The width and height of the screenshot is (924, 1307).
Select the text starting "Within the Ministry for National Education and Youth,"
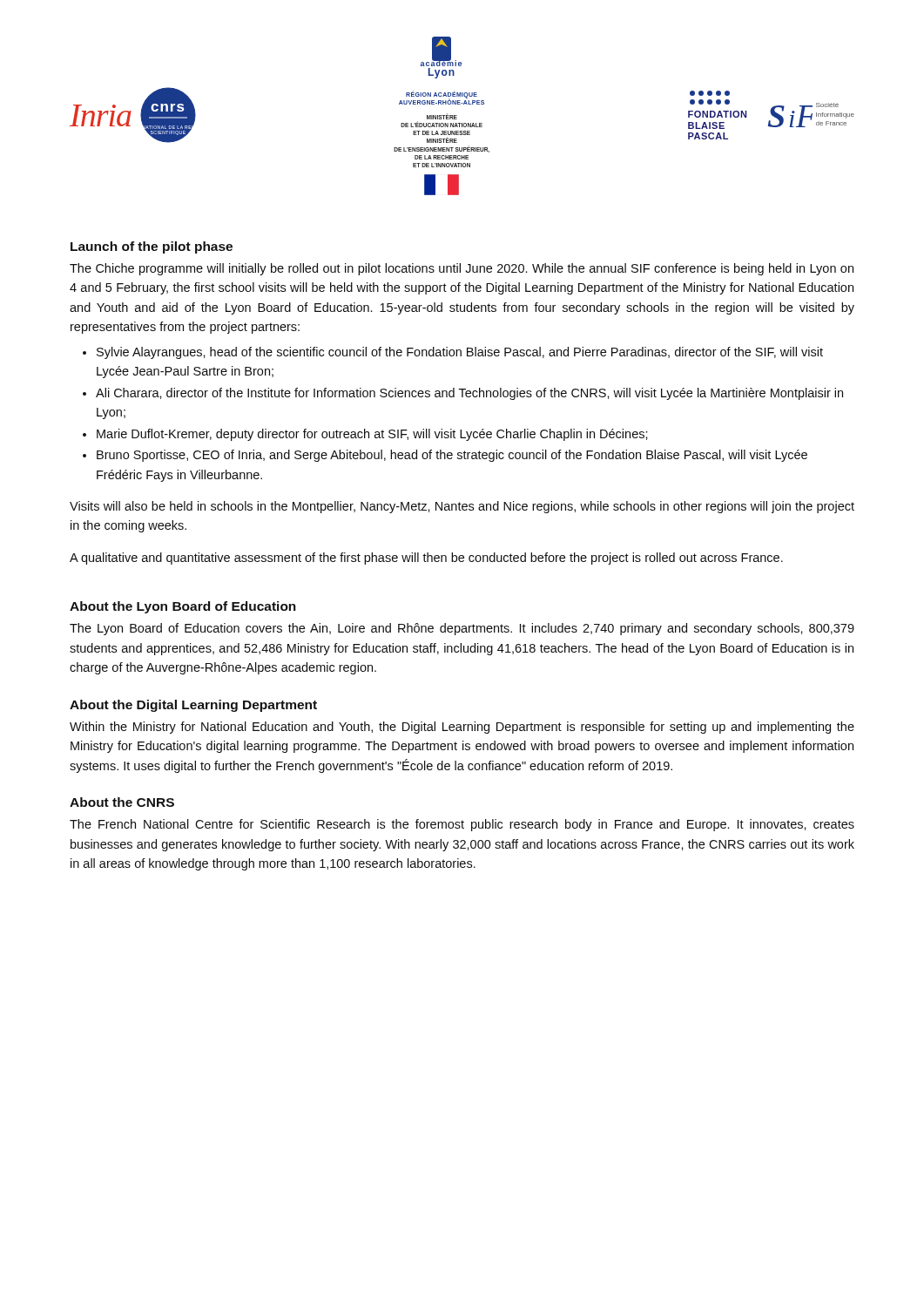pos(462,746)
